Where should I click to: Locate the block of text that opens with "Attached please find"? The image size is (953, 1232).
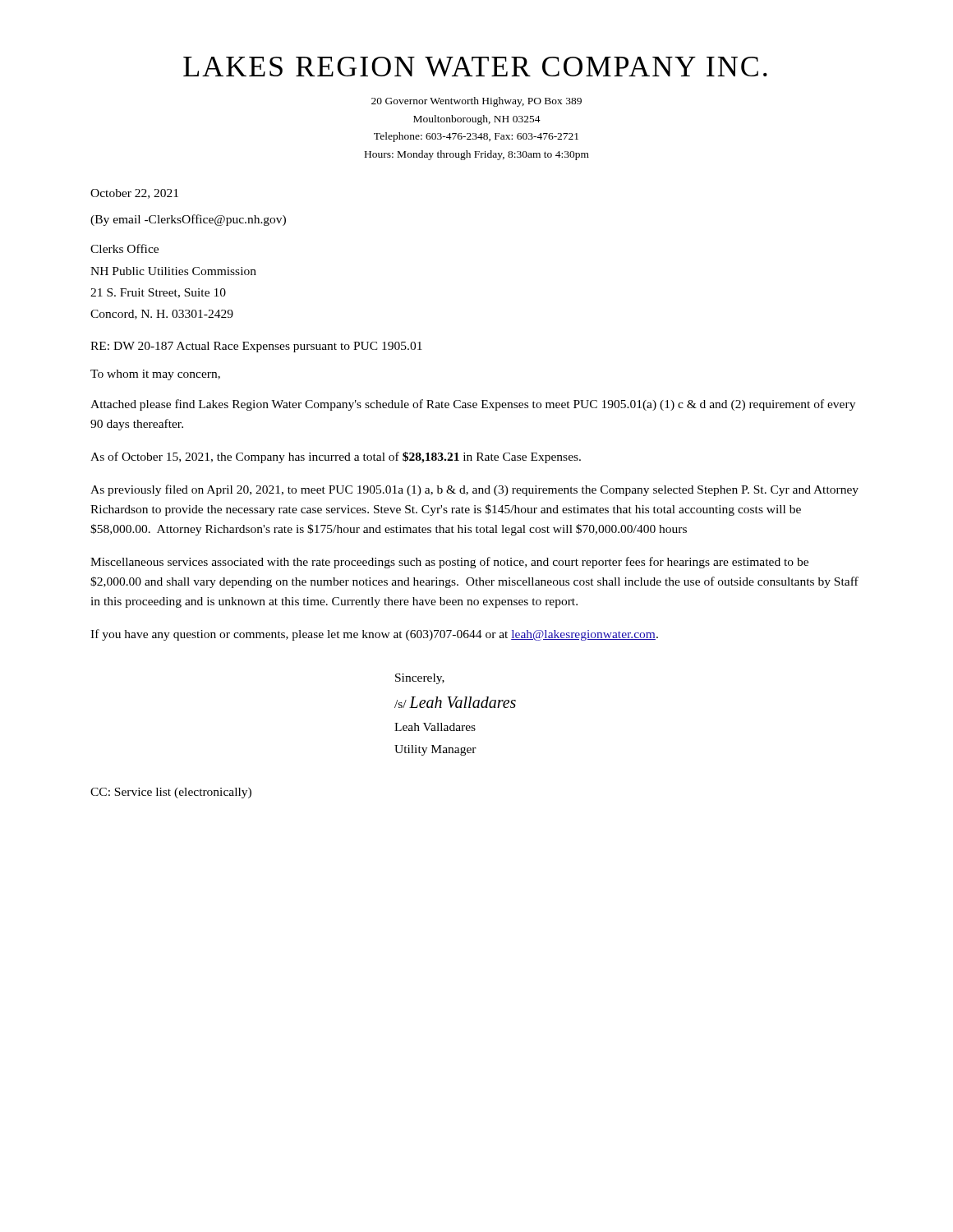coord(473,413)
